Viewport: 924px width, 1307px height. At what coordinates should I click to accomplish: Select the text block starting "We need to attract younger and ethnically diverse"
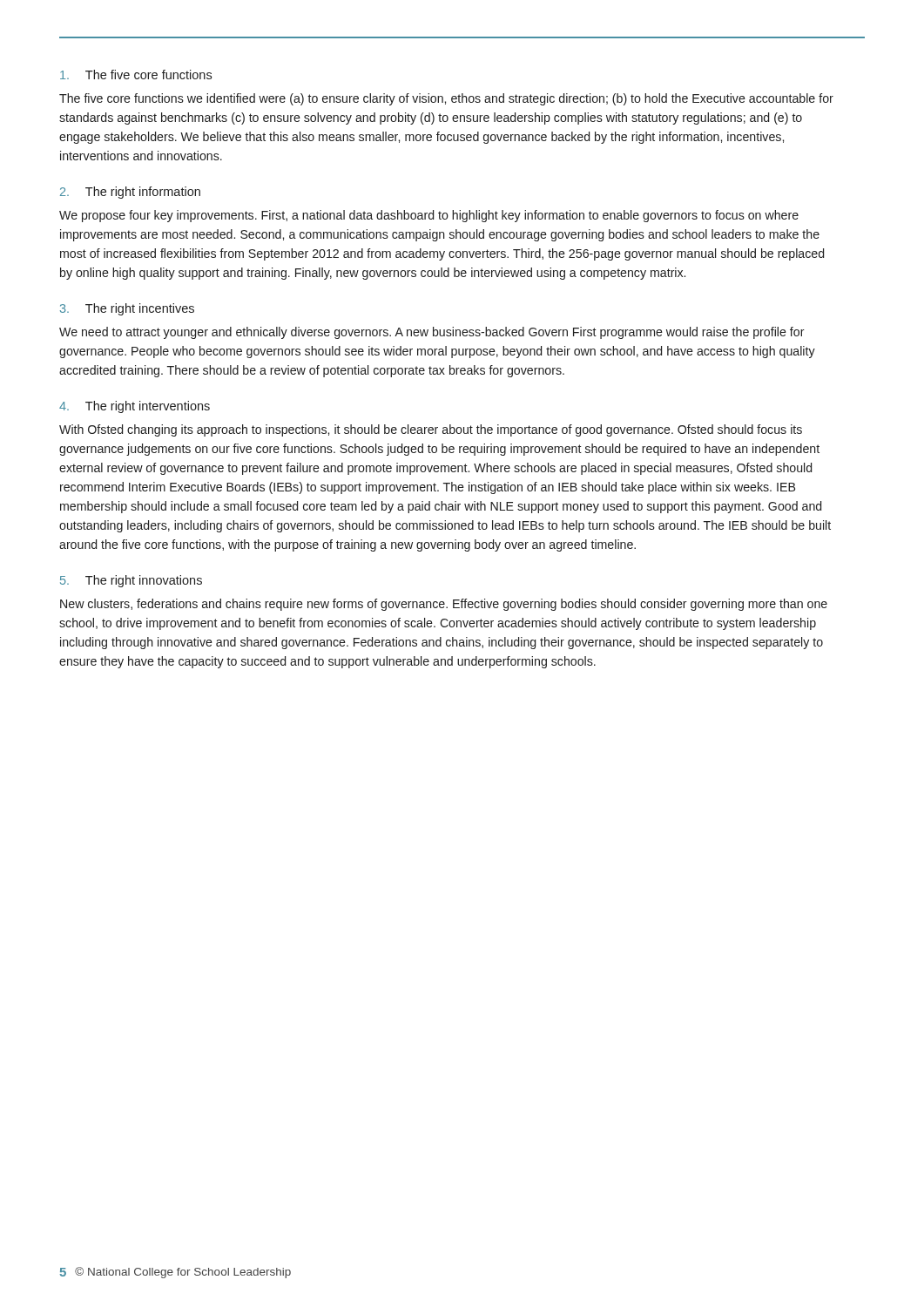point(437,351)
